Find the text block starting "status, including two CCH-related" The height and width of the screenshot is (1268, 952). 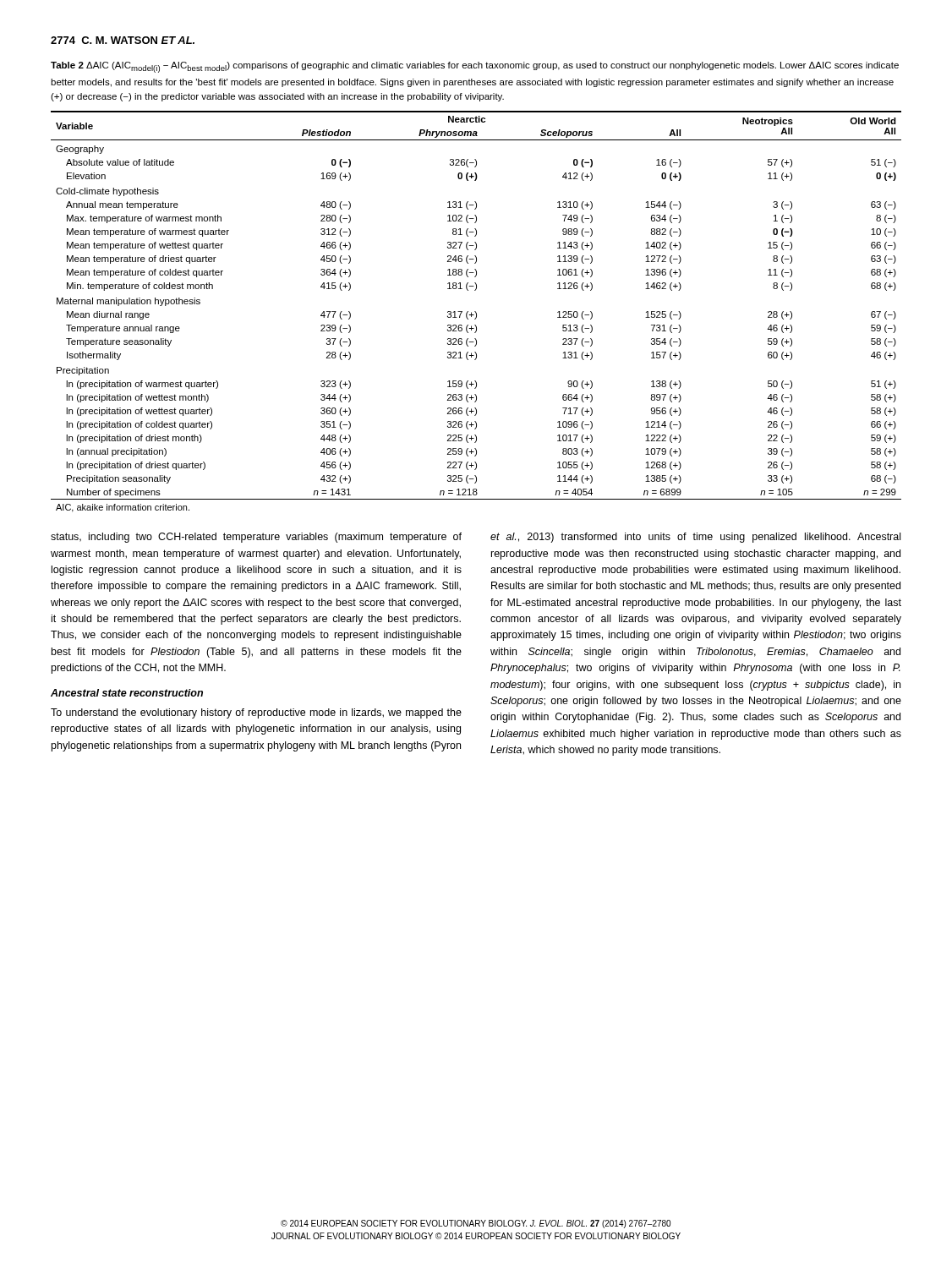pyautogui.click(x=256, y=602)
